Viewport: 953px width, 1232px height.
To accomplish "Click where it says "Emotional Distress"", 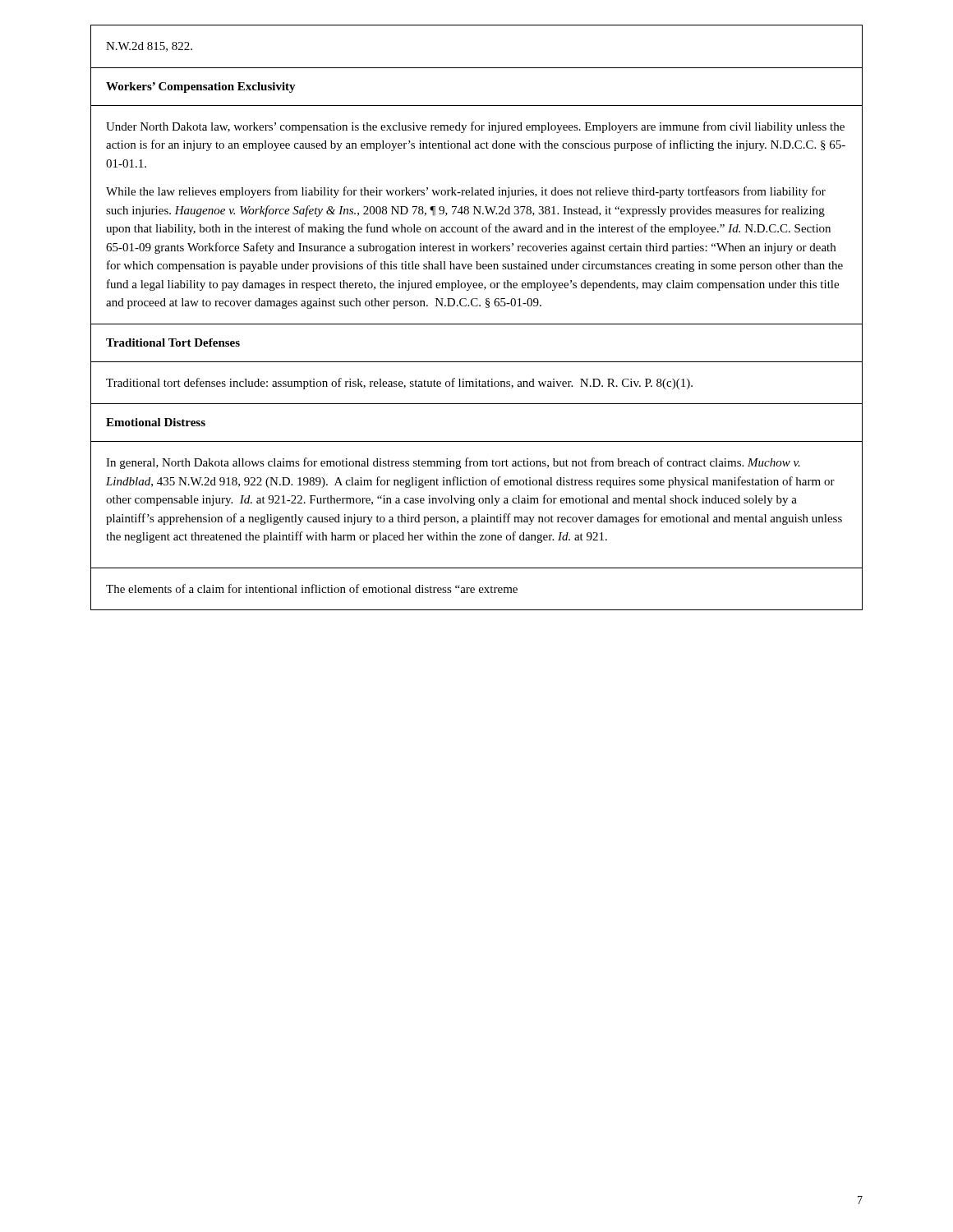I will pos(156,422).
